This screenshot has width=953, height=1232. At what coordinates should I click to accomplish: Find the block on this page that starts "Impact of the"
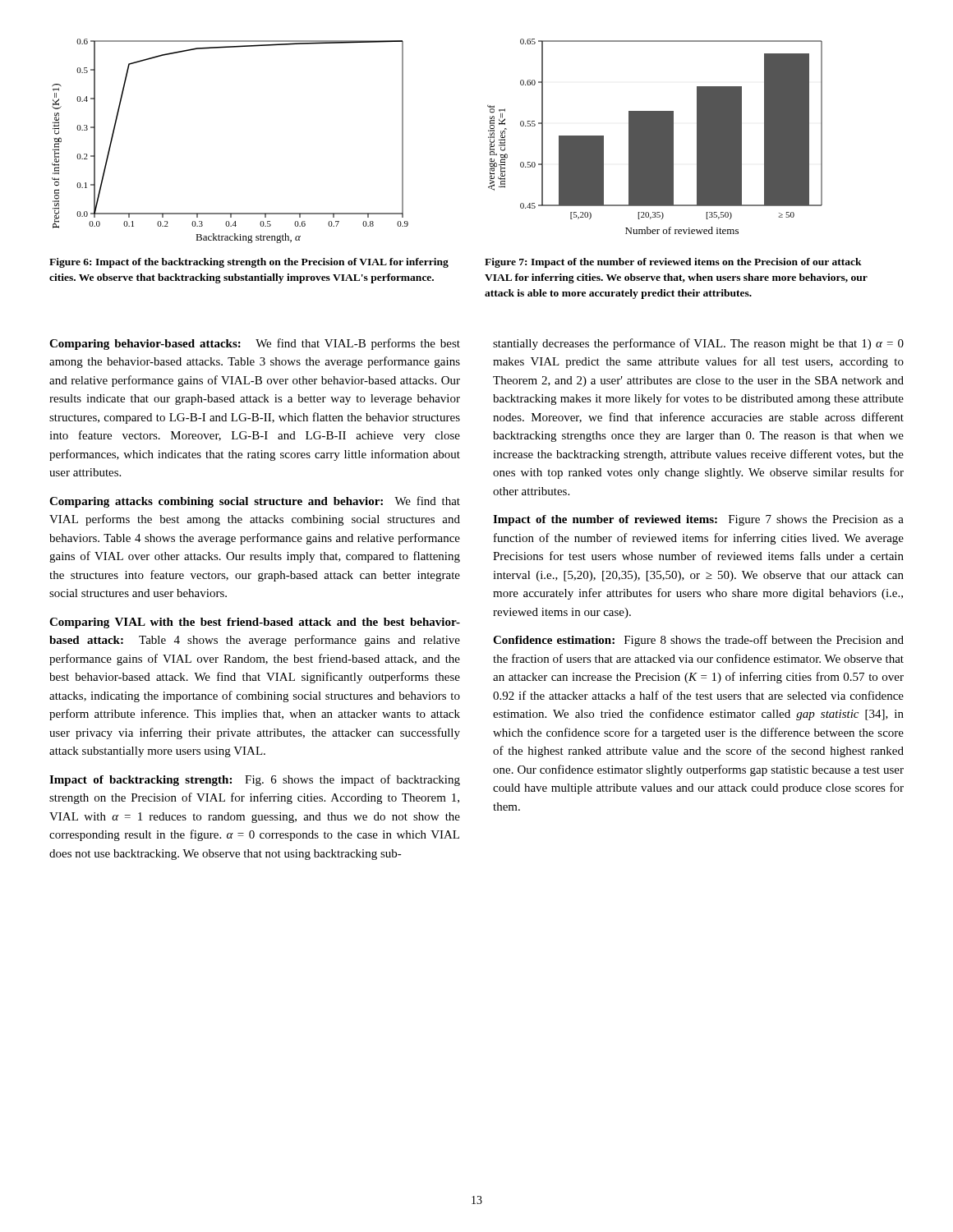click(x=698, y=565)
